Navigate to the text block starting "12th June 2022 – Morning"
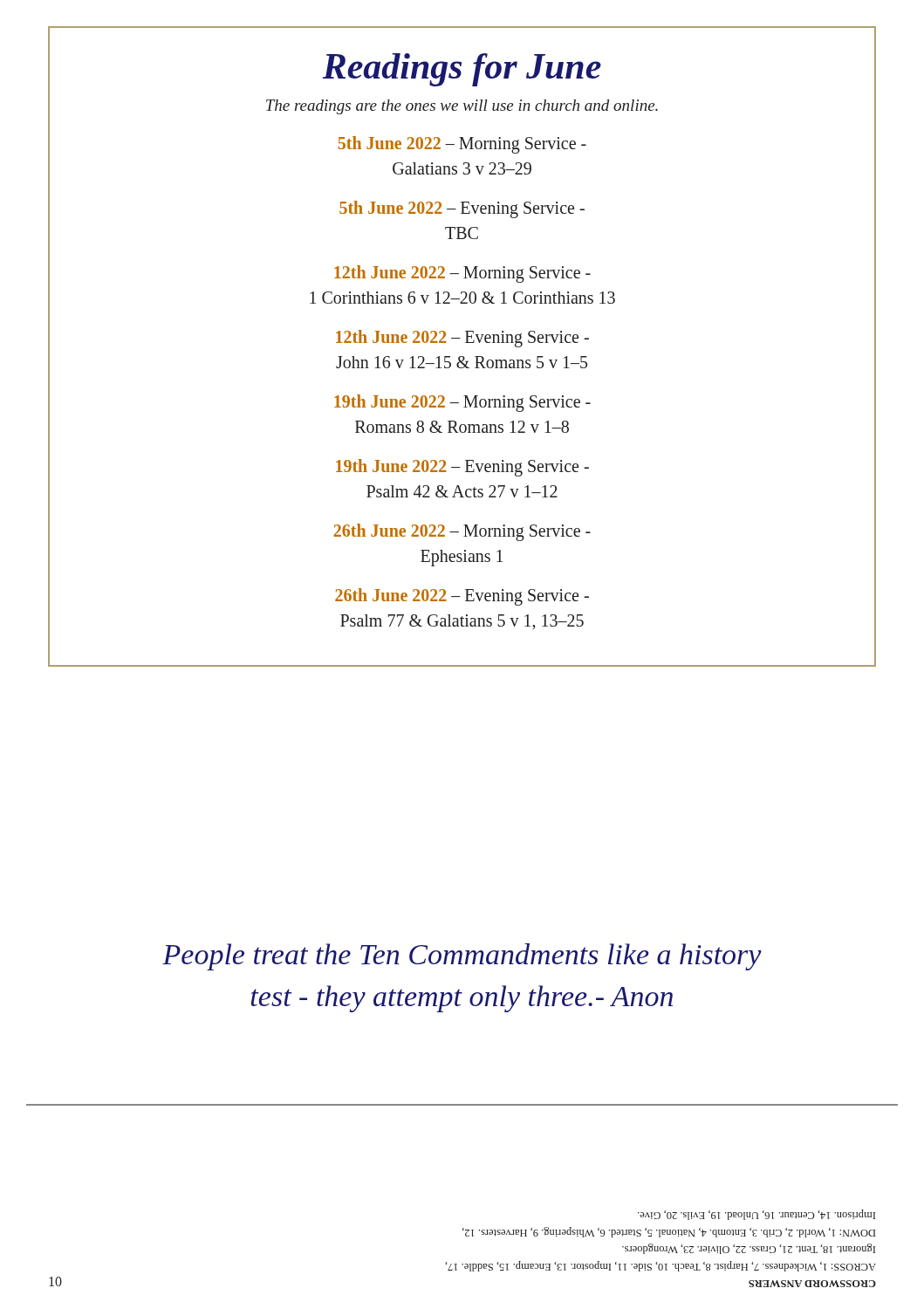Viewport: 924px width, 1309px height. pos(462,285)
